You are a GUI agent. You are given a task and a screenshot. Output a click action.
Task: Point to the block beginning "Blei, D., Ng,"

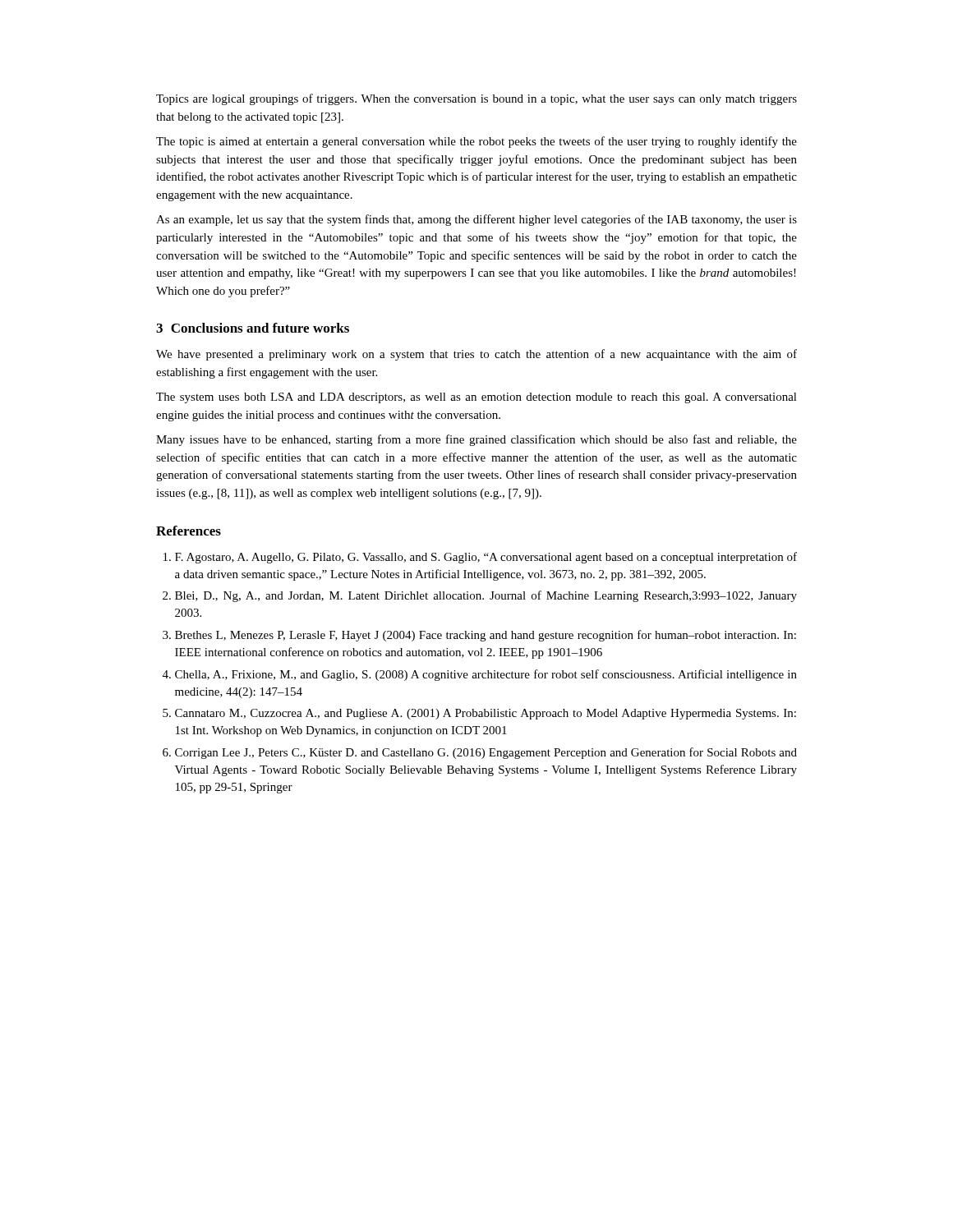[x=476, y=605]
